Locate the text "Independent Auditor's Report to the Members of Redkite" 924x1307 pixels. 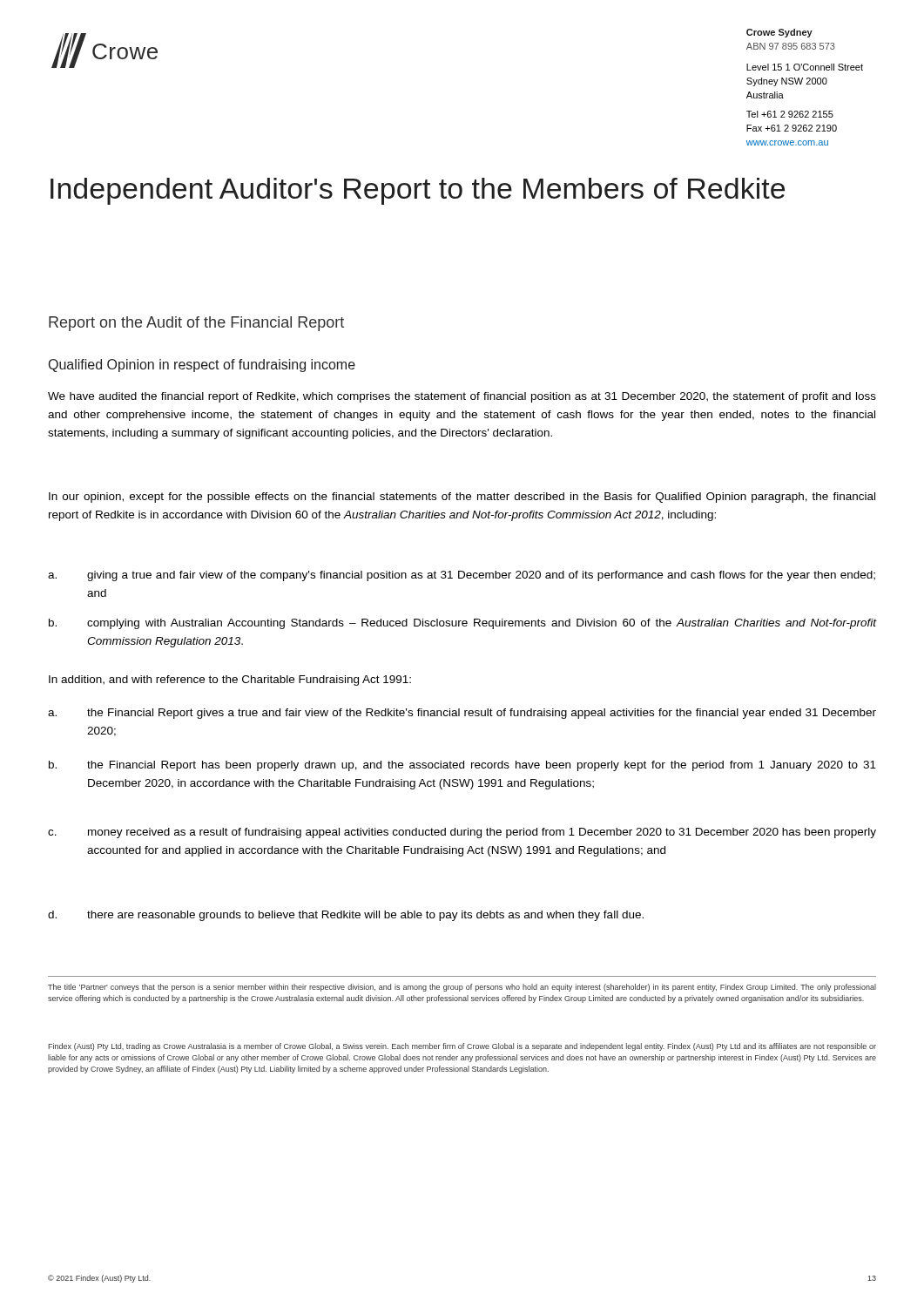tap(417, 188)
